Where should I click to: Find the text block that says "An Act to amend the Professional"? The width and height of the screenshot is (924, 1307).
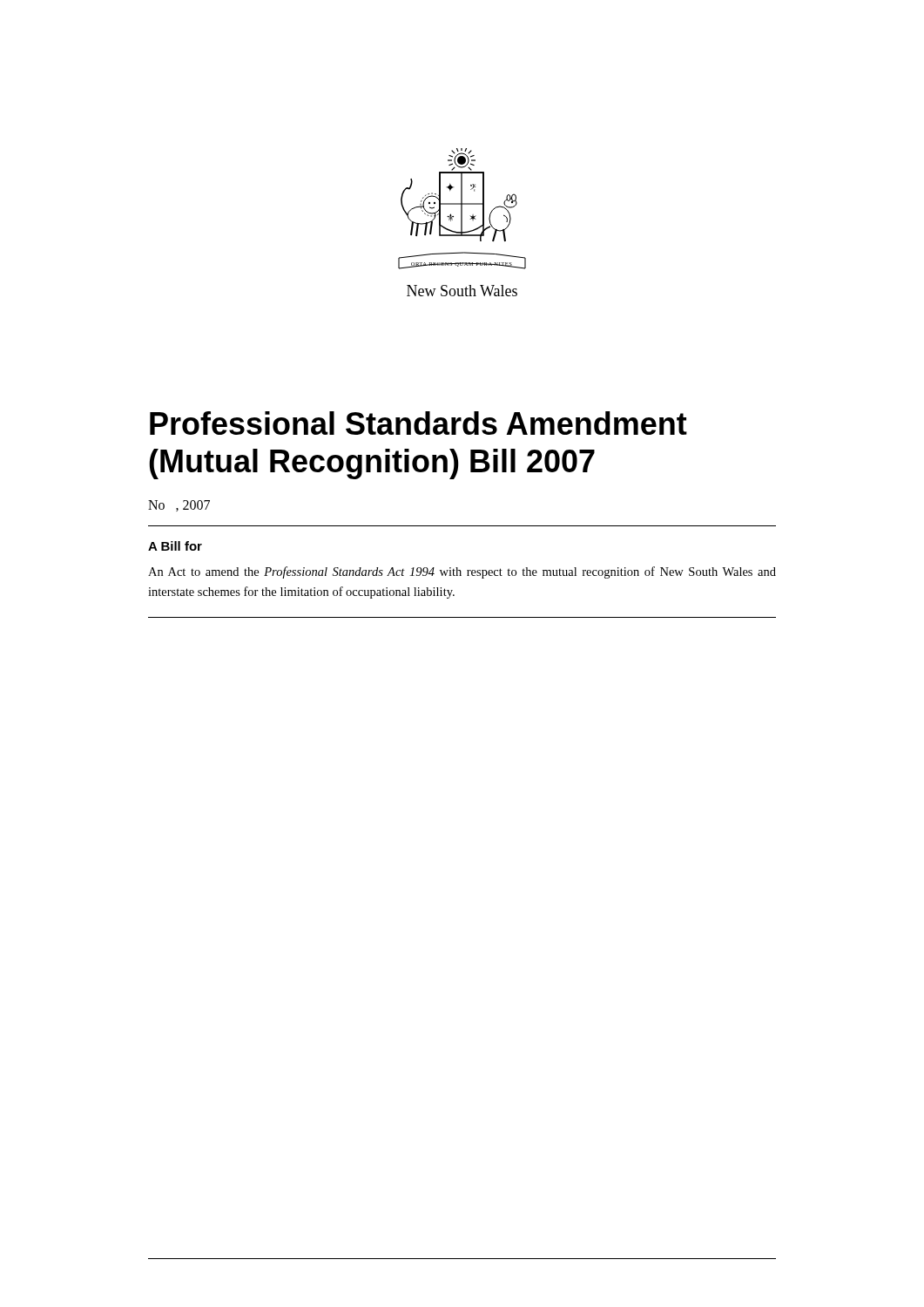point(462,582)
